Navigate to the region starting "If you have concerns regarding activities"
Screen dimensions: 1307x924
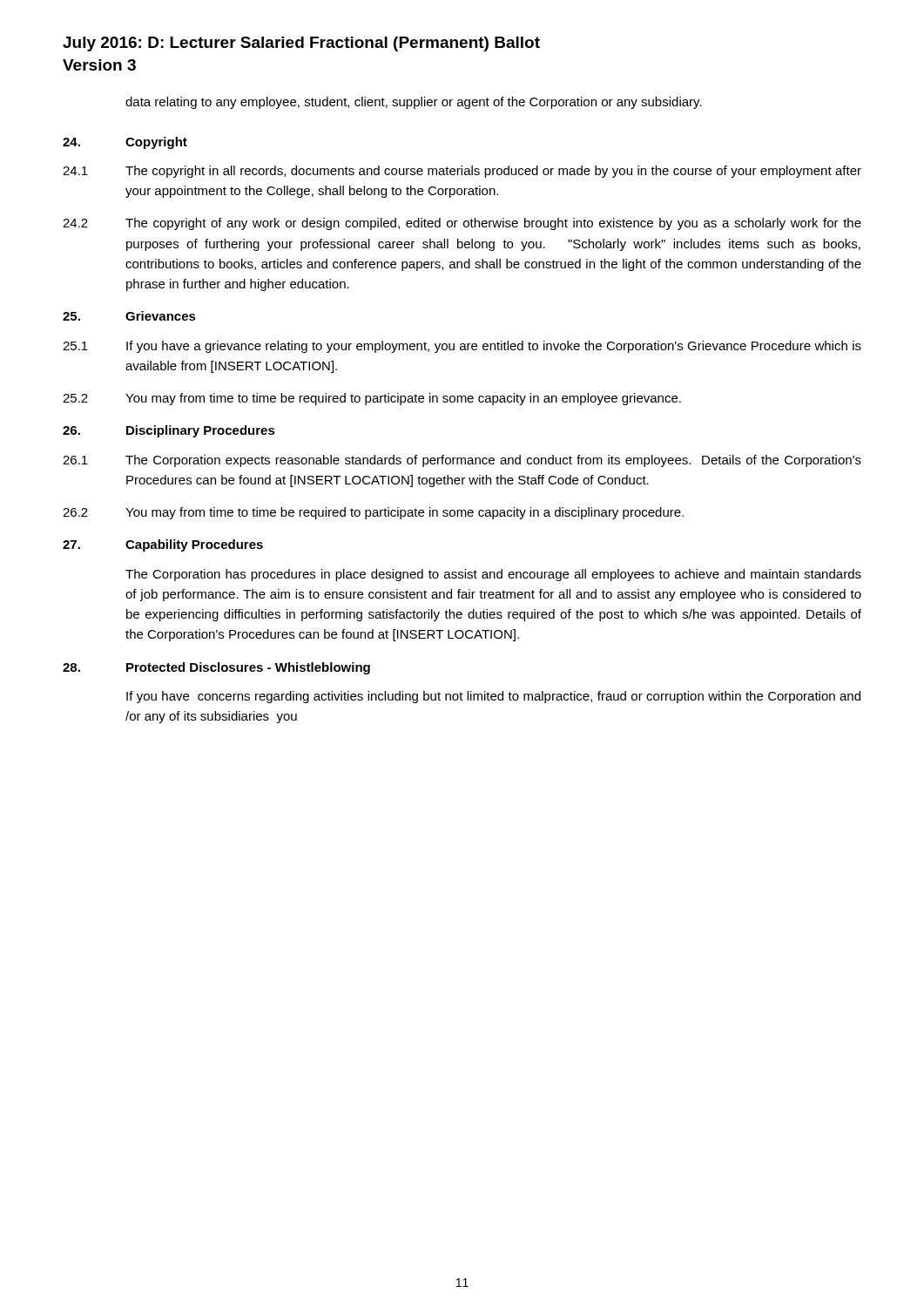pos(493,706)
